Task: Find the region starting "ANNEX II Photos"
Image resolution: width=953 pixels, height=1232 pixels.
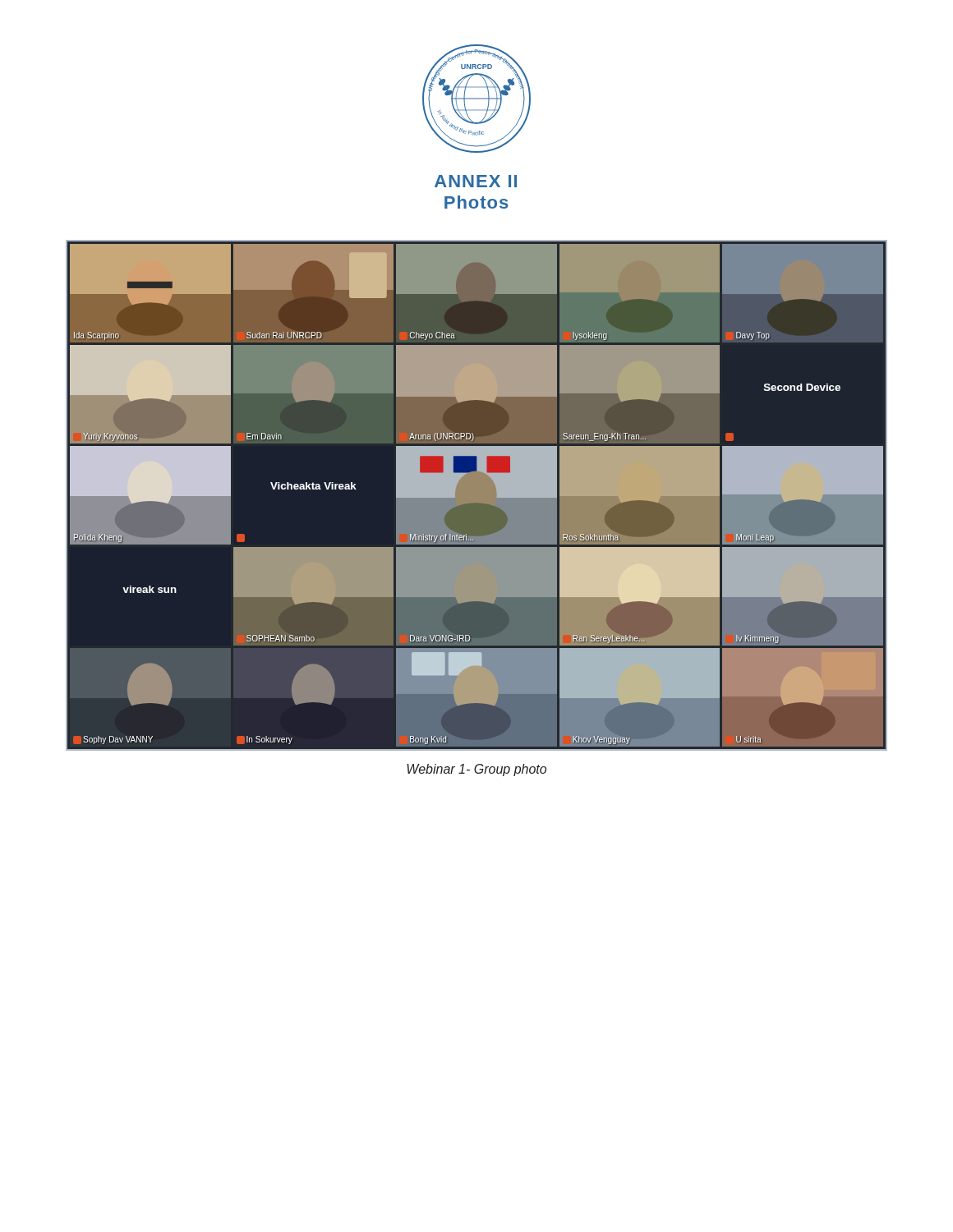Action: (476, 192)
